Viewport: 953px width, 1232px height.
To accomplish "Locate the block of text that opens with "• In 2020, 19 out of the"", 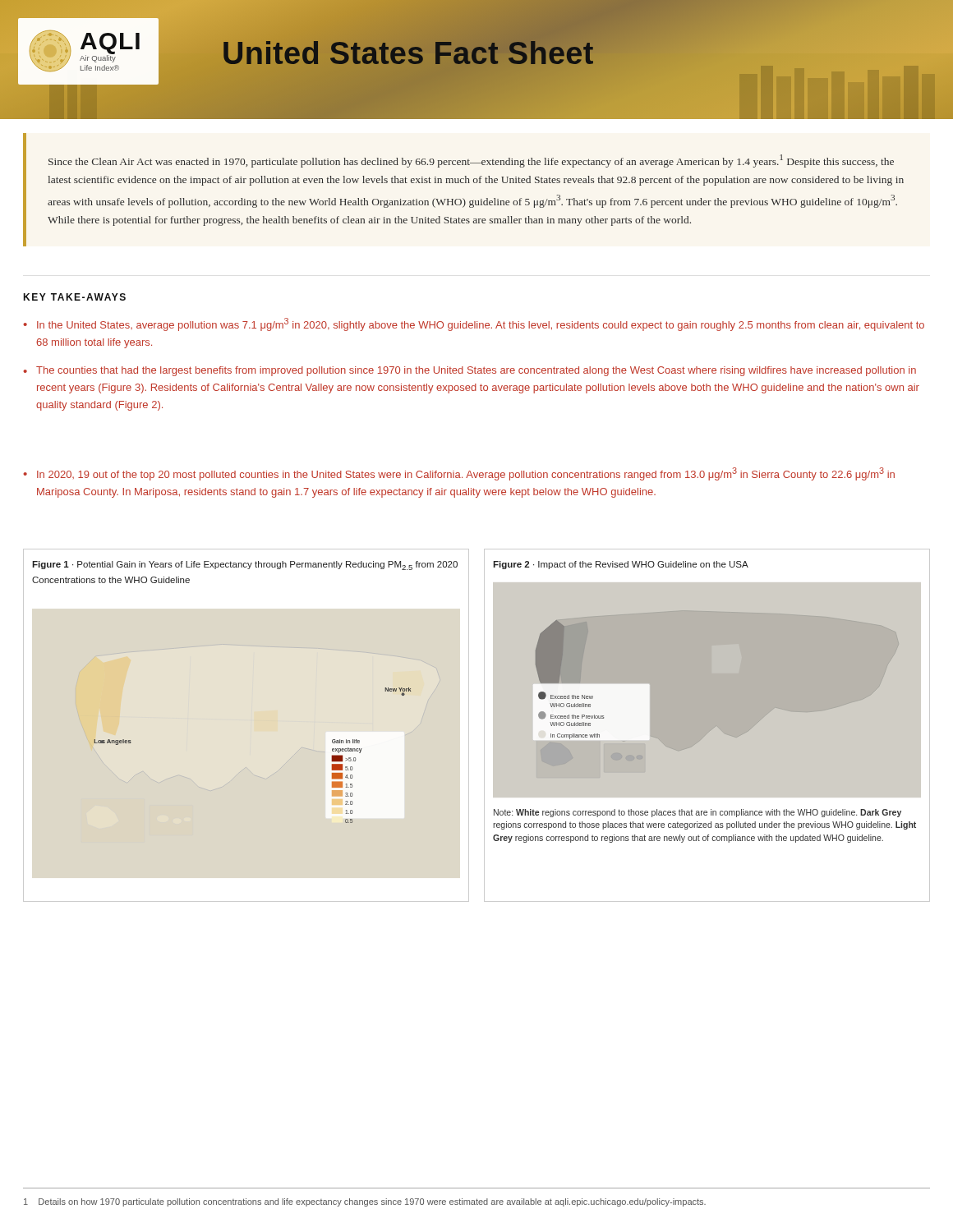I will pyautogui.click(x=459, y=481).
